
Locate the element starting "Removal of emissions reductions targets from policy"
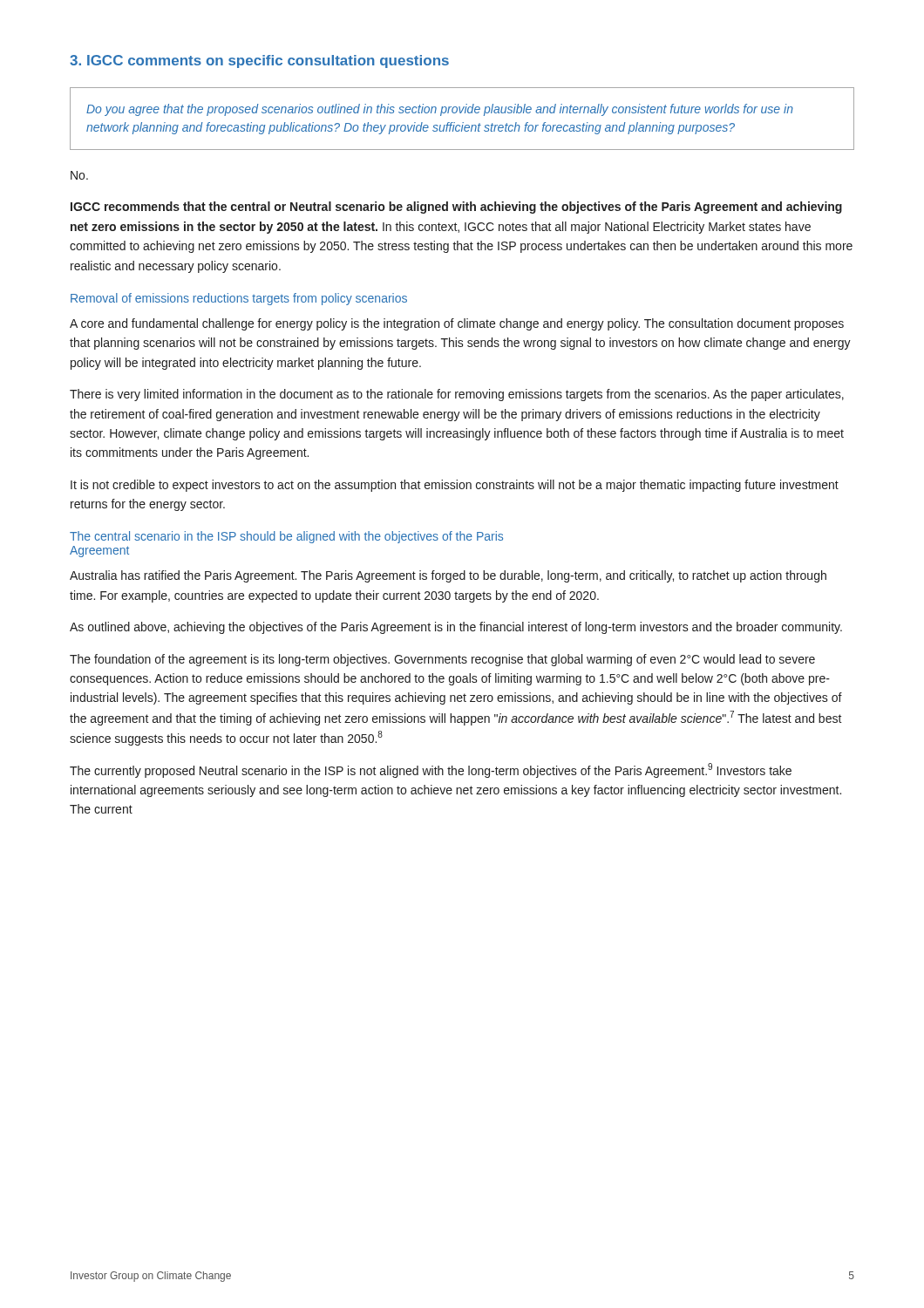click(239, 298)
